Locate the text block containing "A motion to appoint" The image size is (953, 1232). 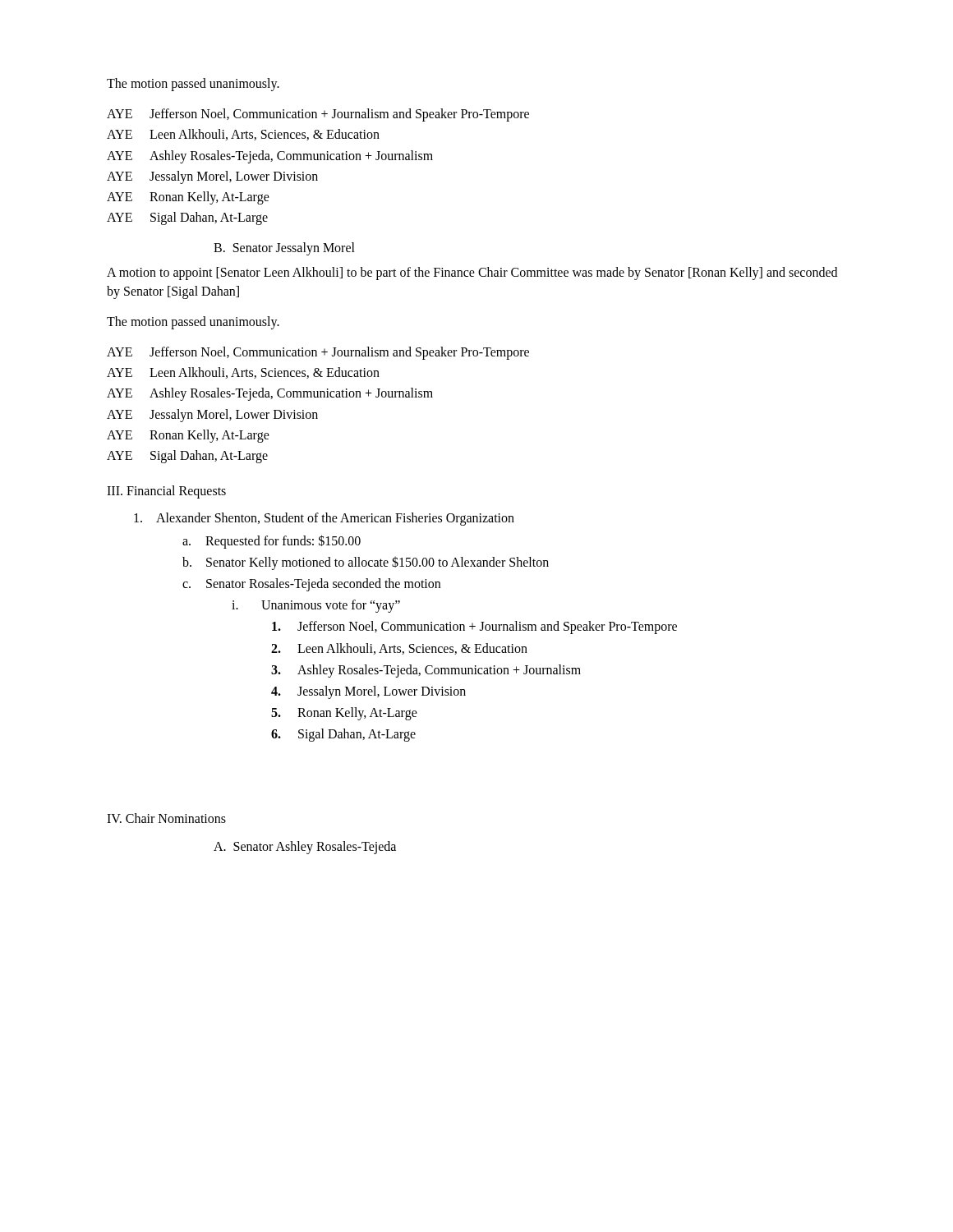[x=472, y=281]
